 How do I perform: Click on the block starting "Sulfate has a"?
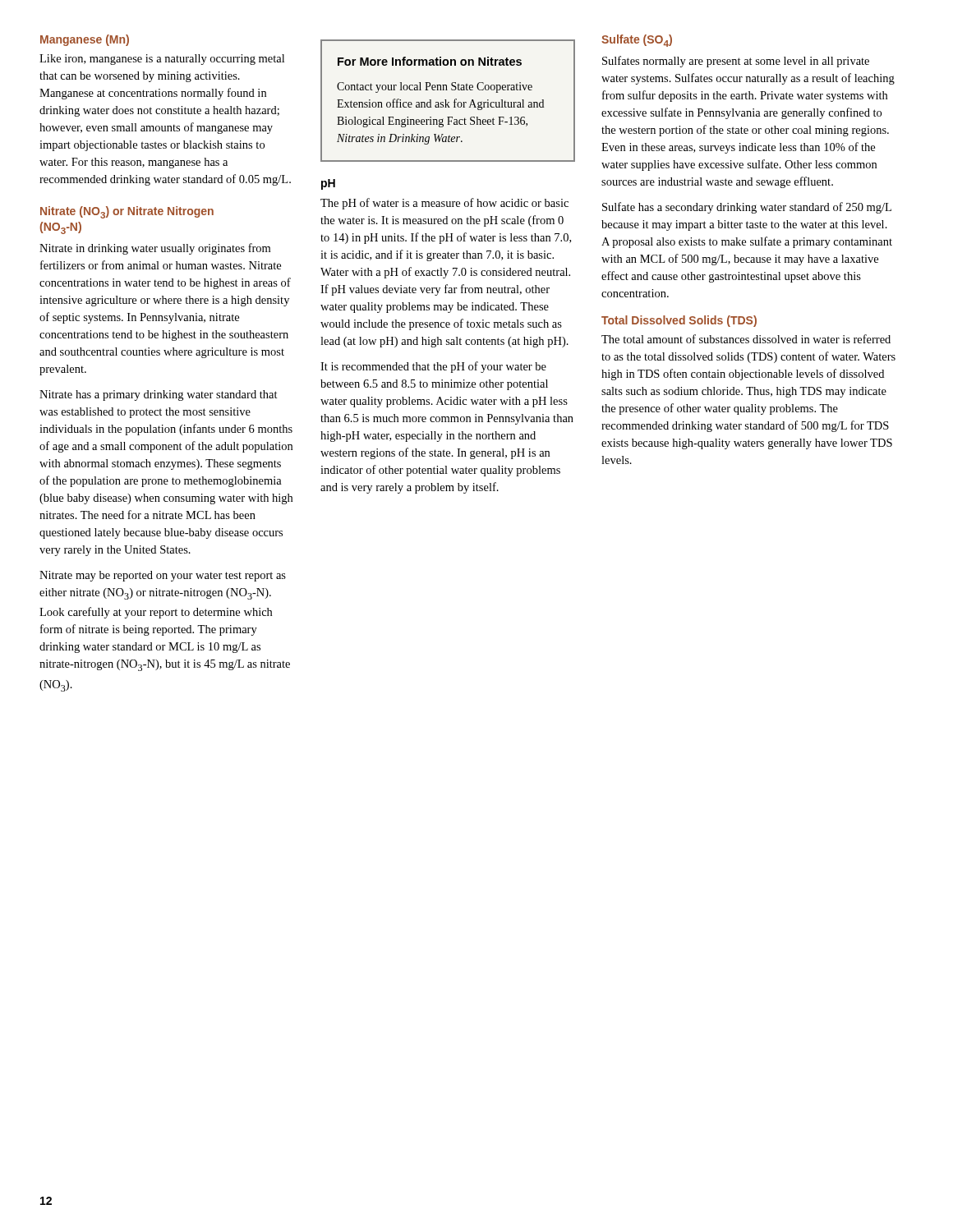coord(747,250)
